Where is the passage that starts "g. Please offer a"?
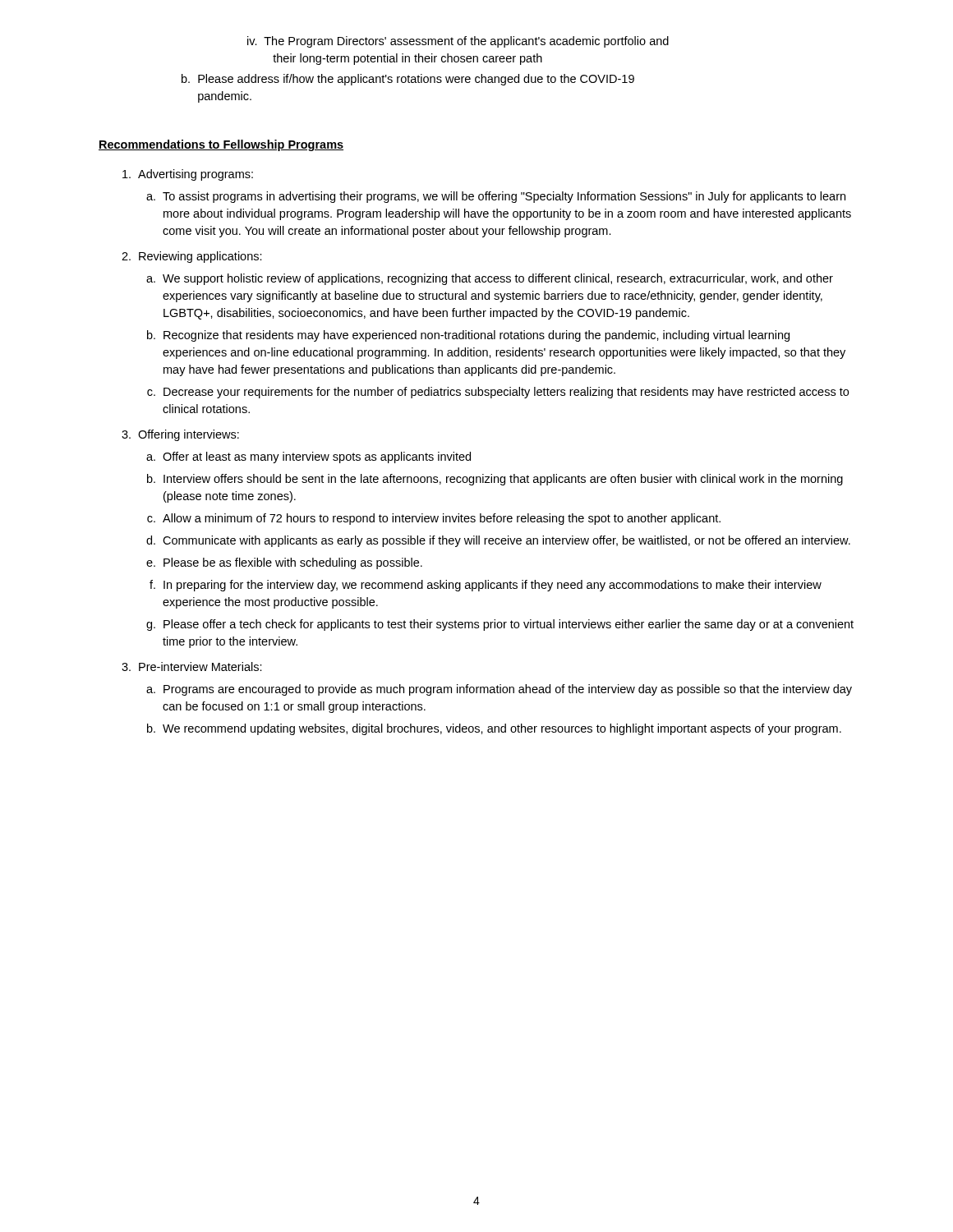Viewport: 953px width, 1232px height. pyautogui.click(x=493, y=634)
